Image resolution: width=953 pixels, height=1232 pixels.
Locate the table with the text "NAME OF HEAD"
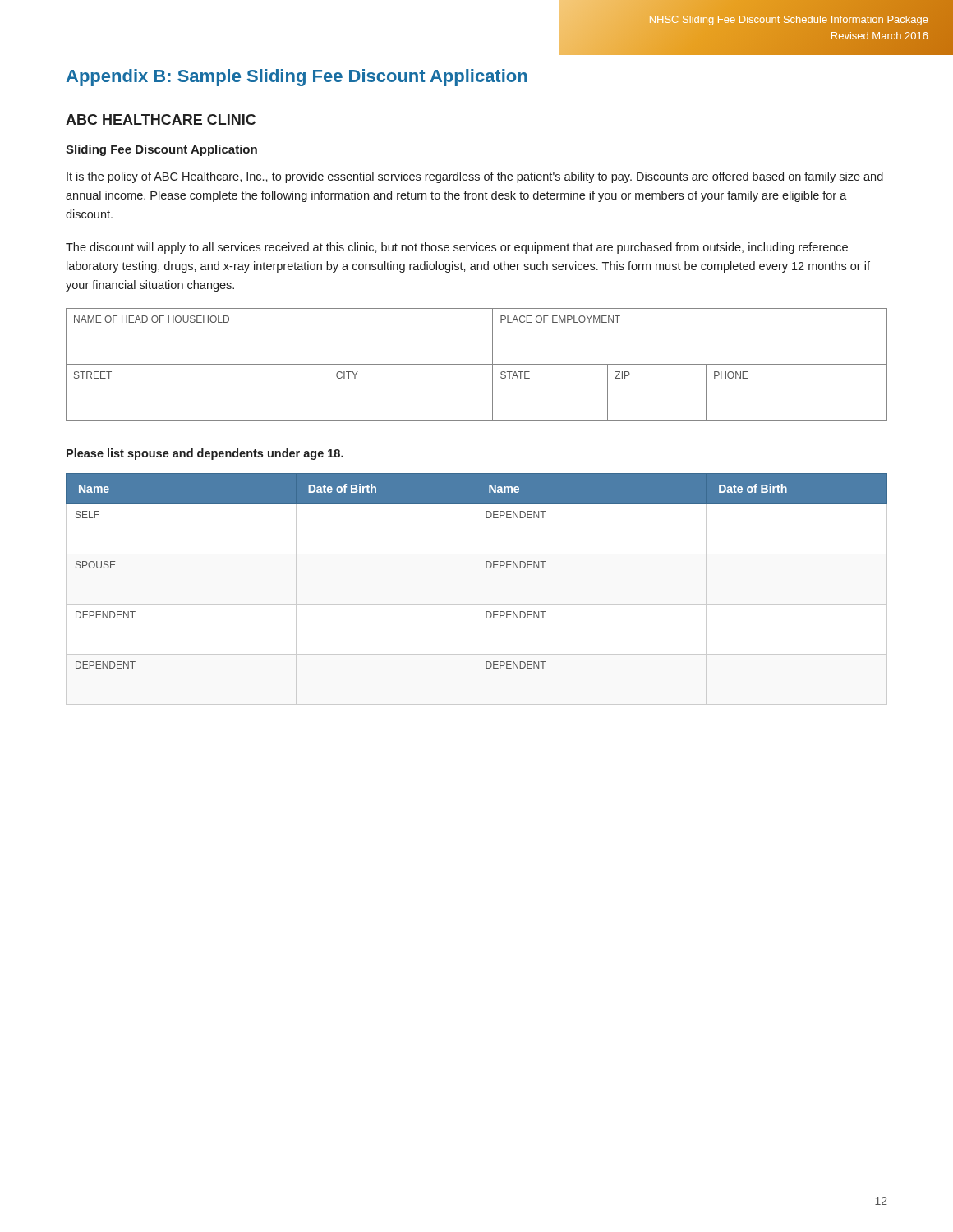tap(476, 364)
